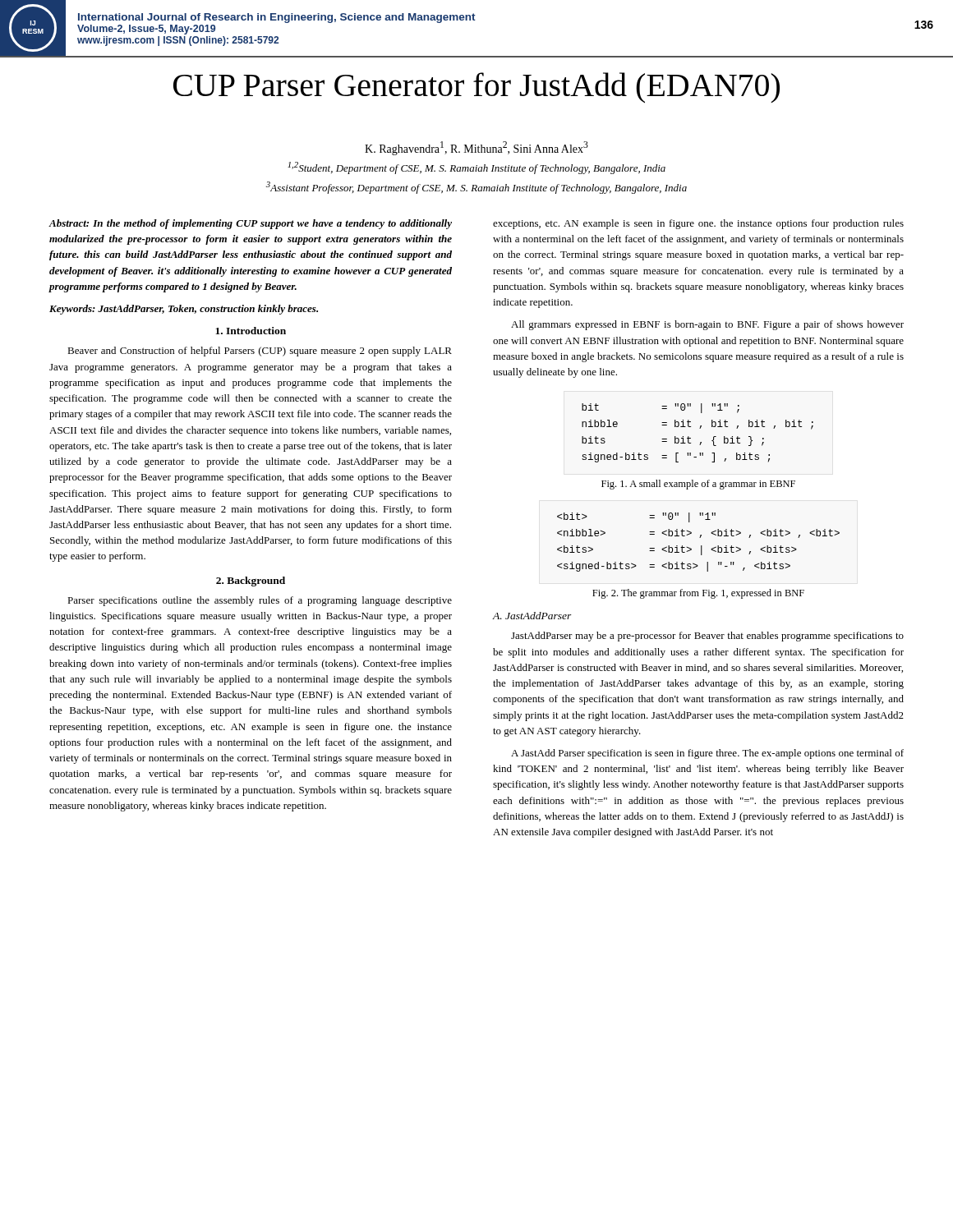Where is the passage that starts "exceptions, etc. AN example is seen in"?
The width and height of the screenshot is (953, 1232).
pyautogui.click(x=698, y=263)
